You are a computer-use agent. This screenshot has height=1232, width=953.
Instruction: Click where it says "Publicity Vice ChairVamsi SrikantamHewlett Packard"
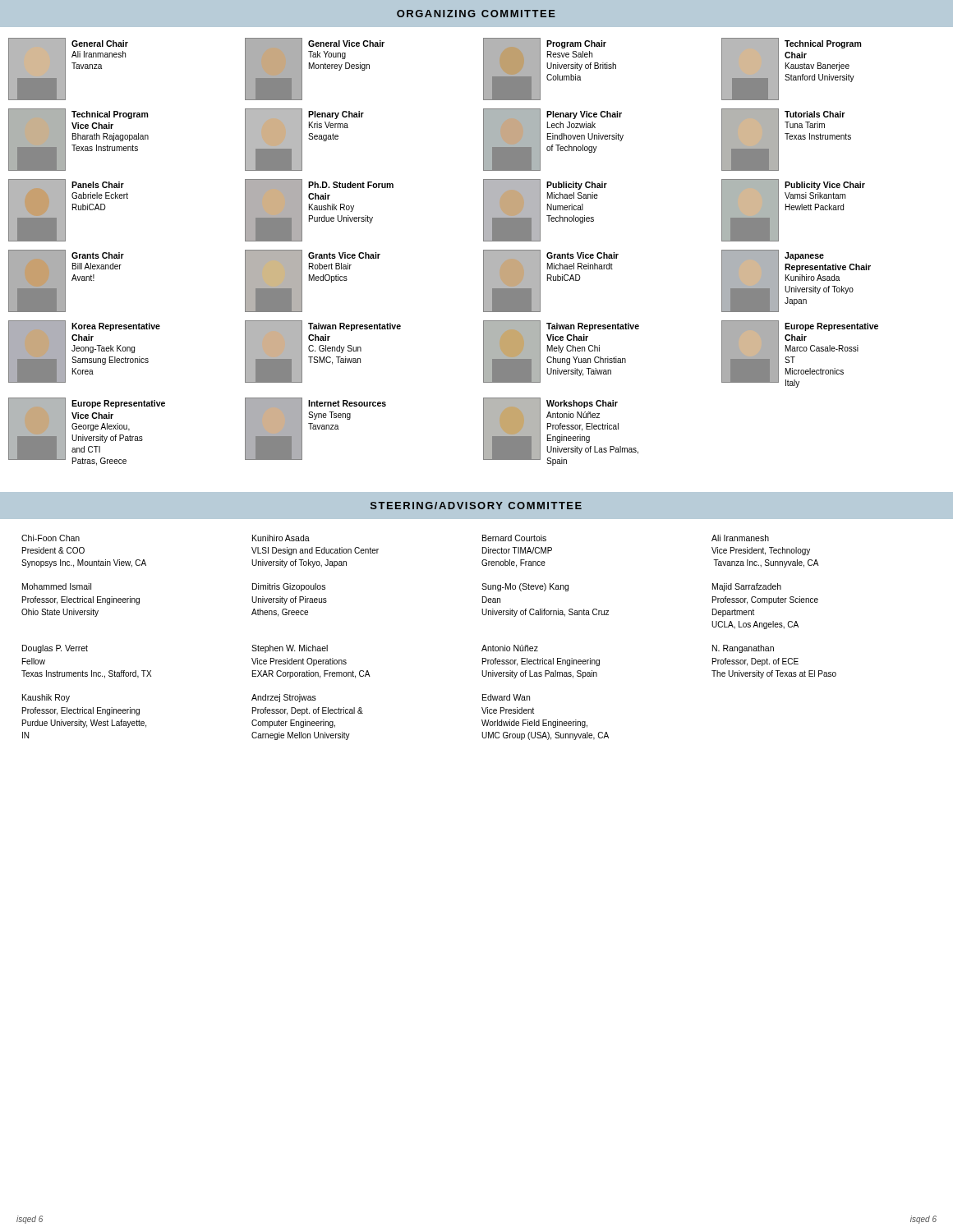coord(793,210)
